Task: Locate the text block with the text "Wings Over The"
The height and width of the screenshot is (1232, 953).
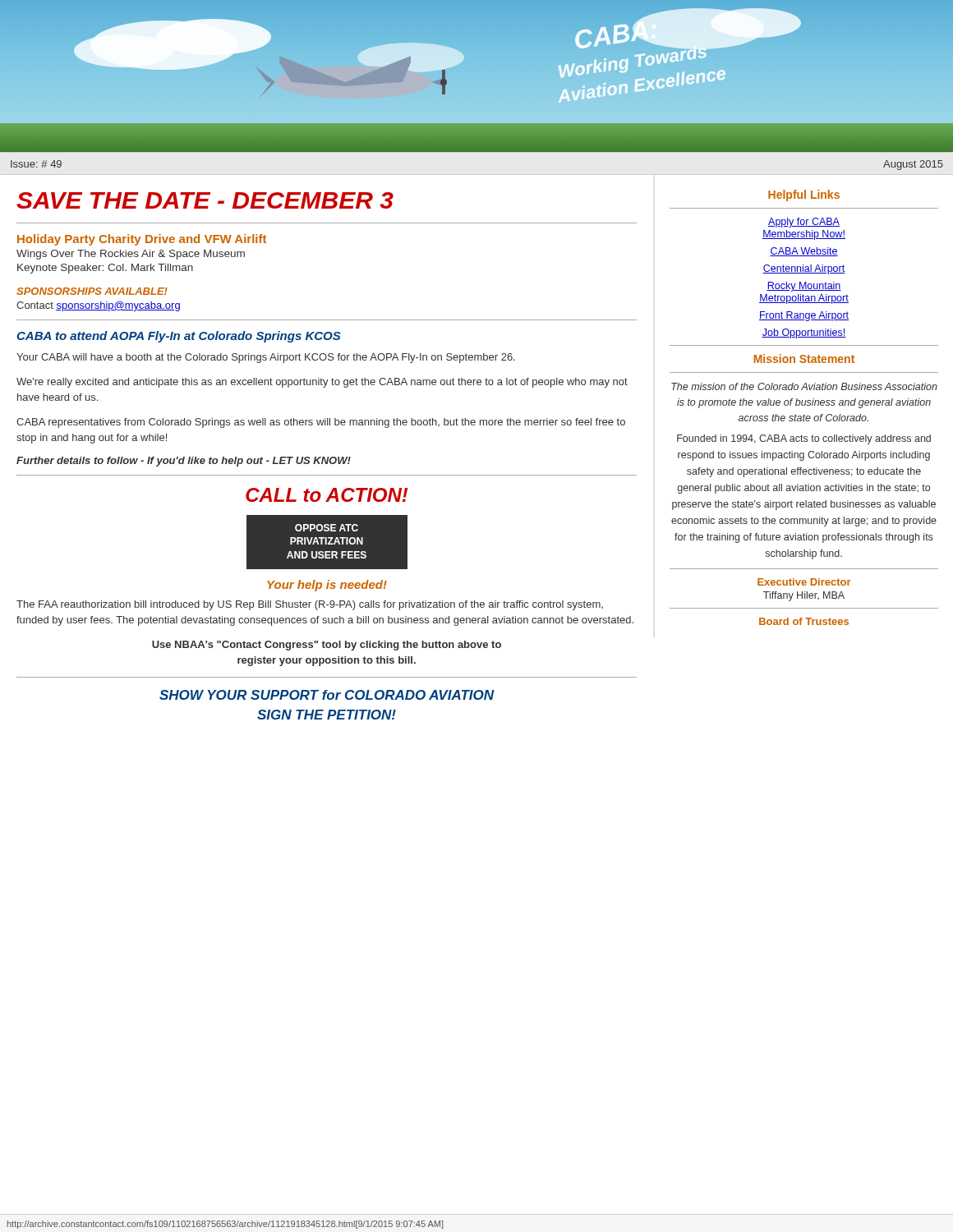Action: [x=131, y=255]
